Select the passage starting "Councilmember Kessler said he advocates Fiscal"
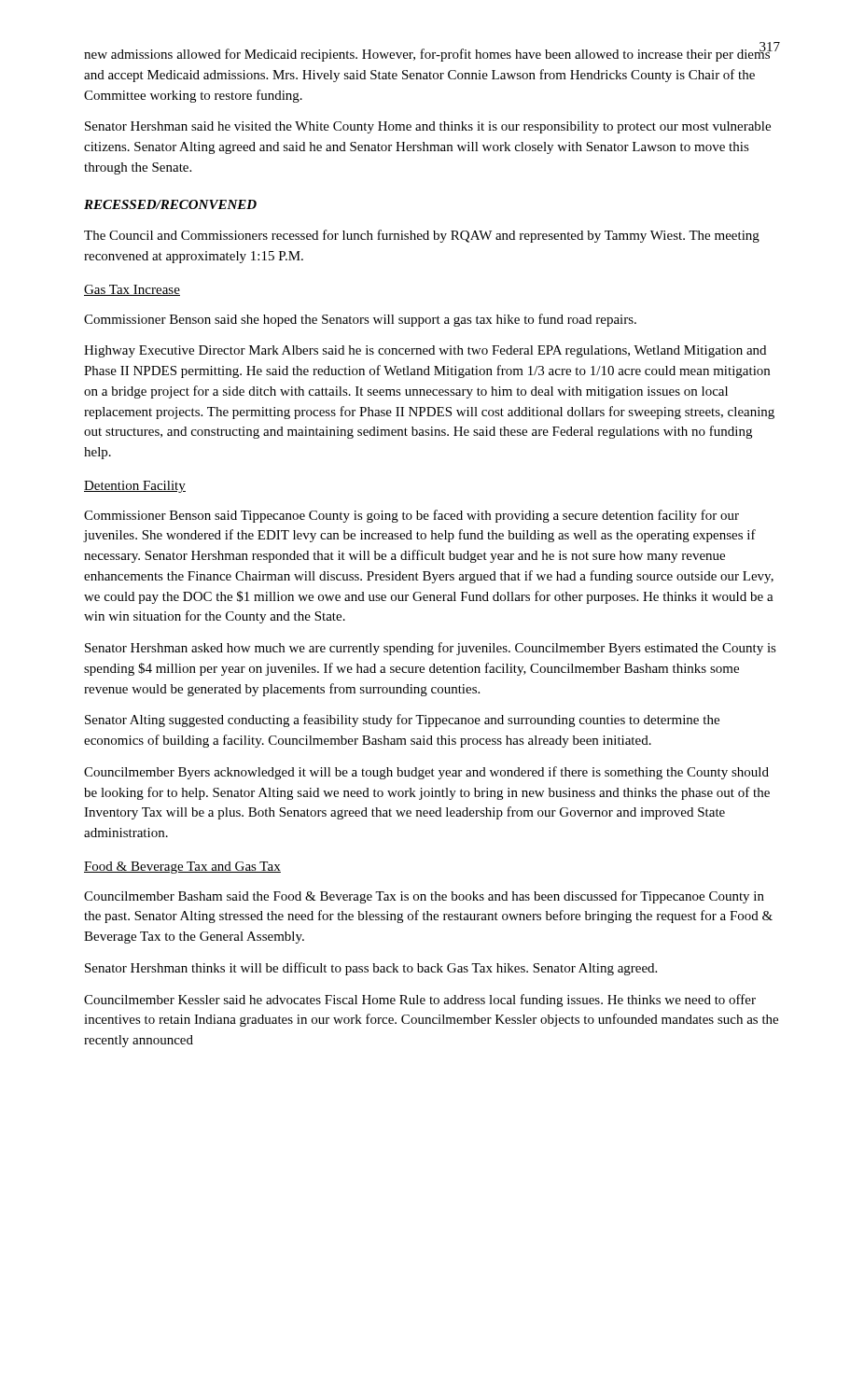Screen dimensions: 1400x850 pyautogui.click(x=432, y=1020)
